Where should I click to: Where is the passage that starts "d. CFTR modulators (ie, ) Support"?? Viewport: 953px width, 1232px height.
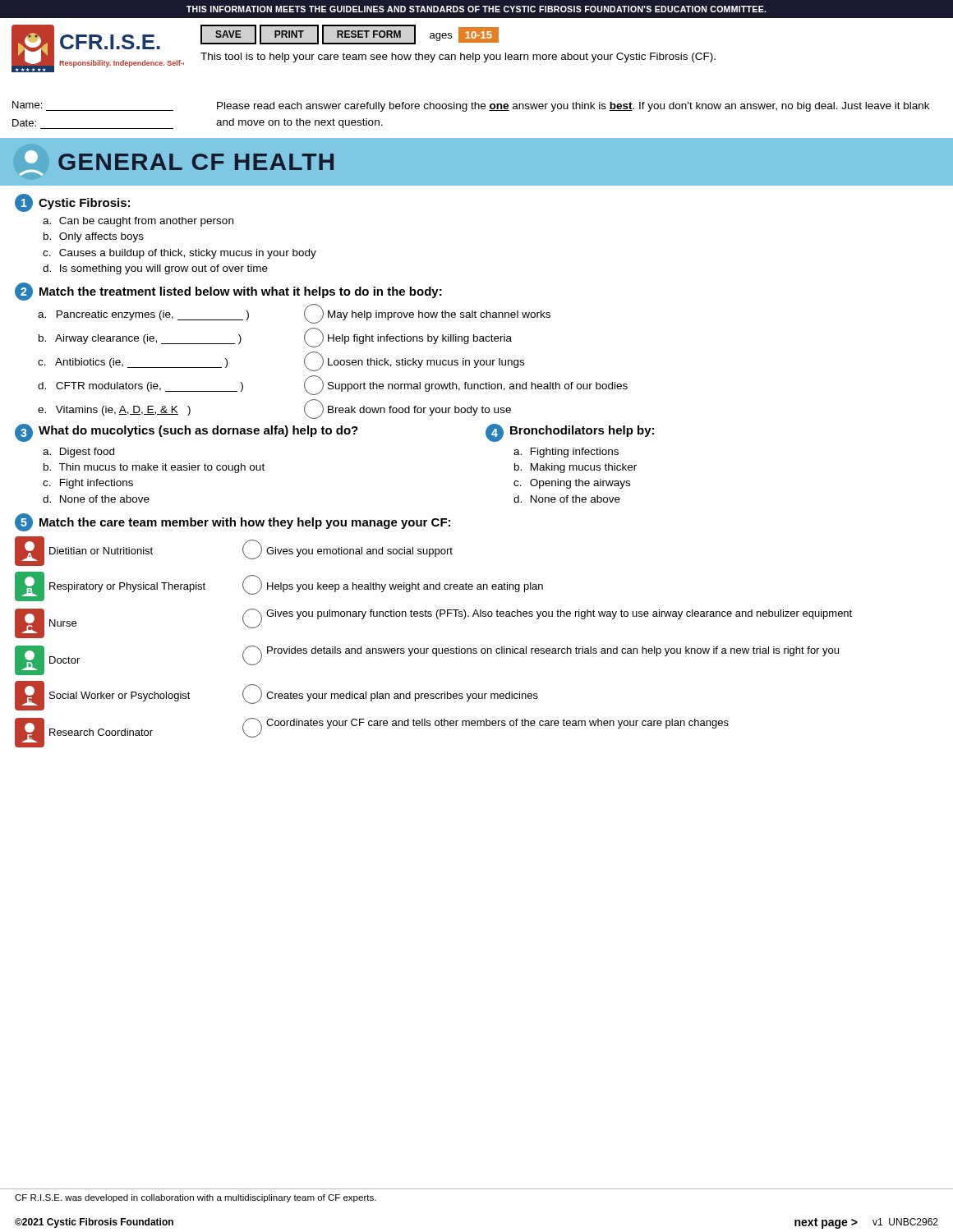488,385
